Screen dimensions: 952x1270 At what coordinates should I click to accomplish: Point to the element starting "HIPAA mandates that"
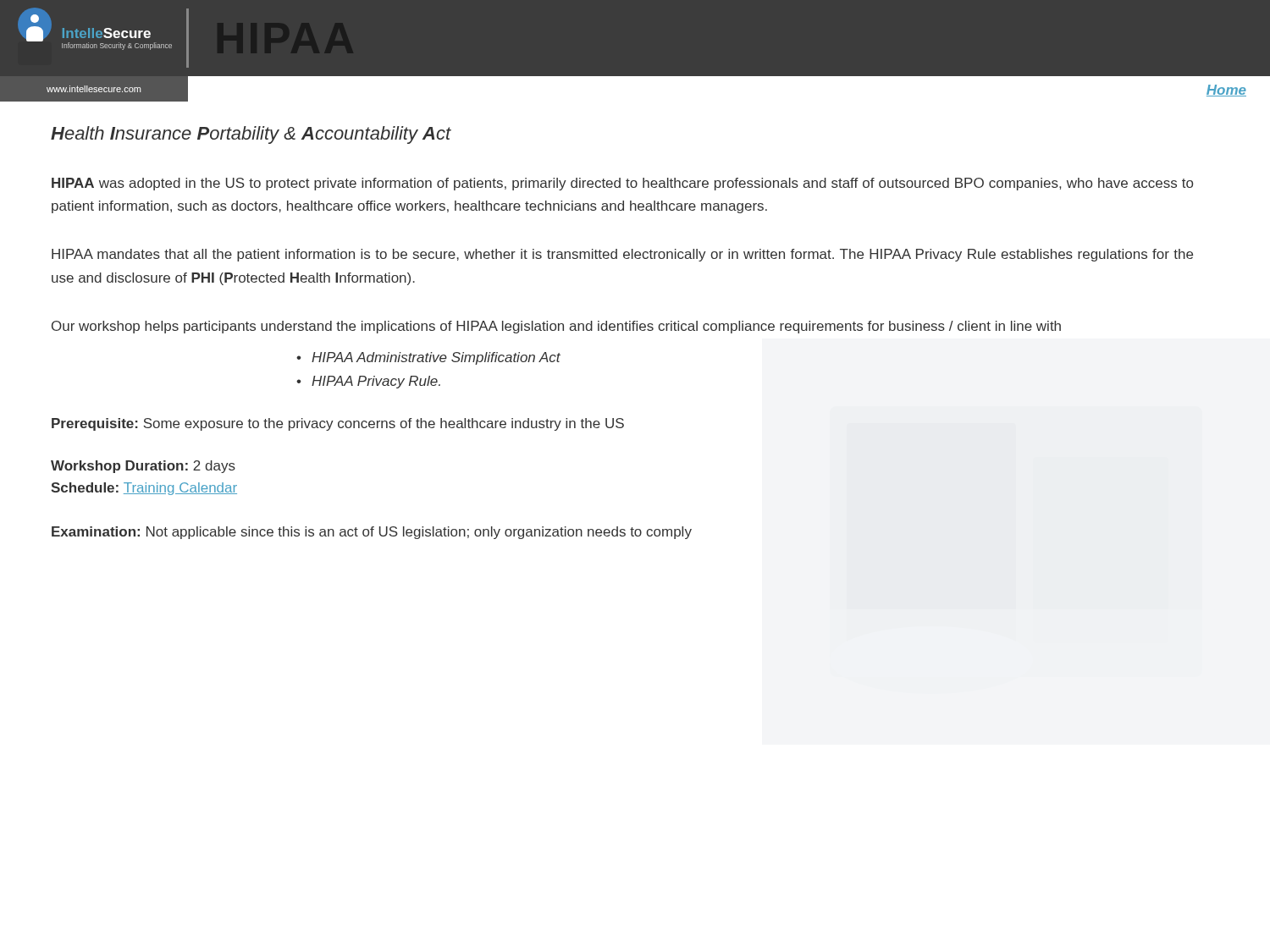click(x=622, y=266)
